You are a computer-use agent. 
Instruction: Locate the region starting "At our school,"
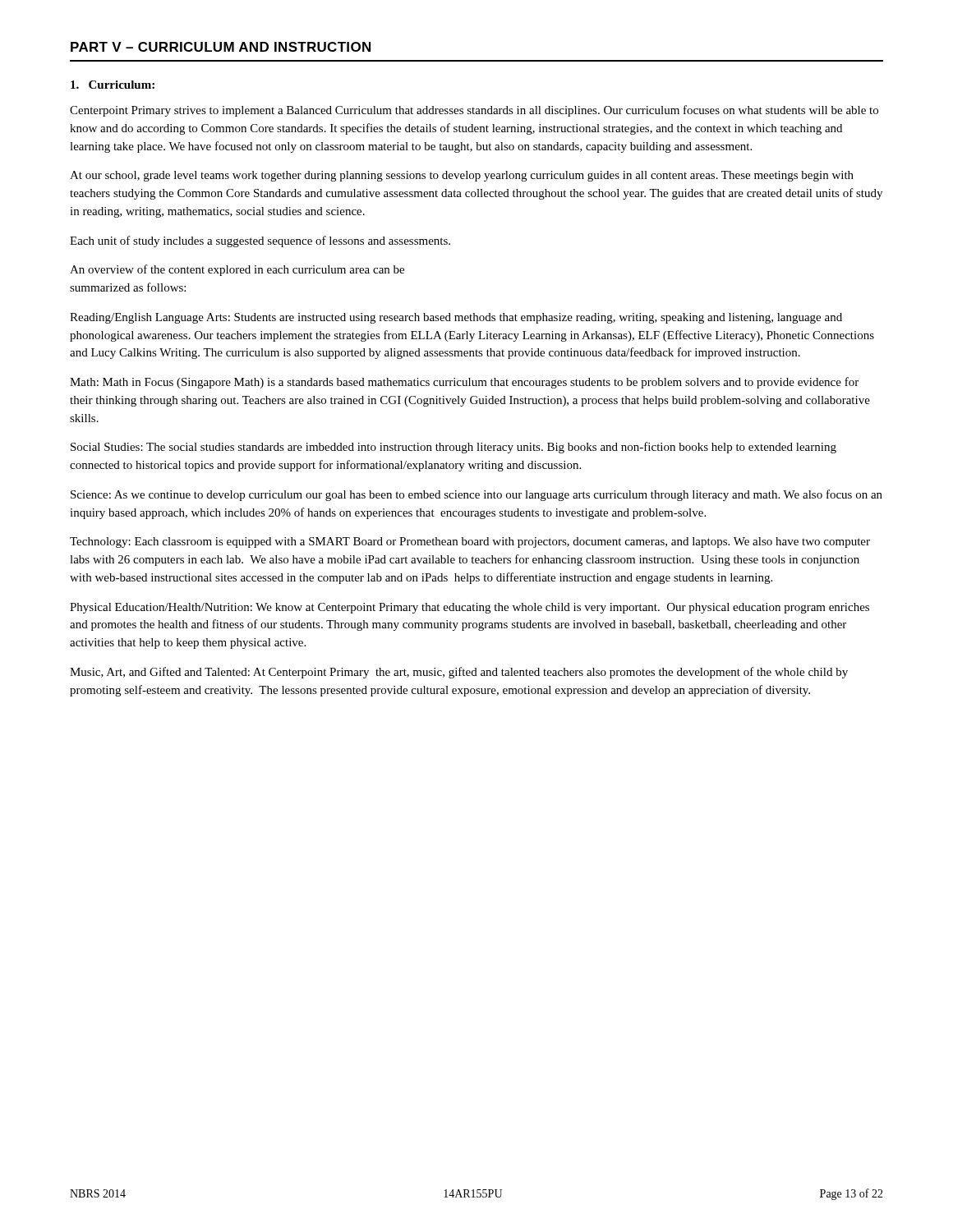pyautogui.click(x=476, y=193)
